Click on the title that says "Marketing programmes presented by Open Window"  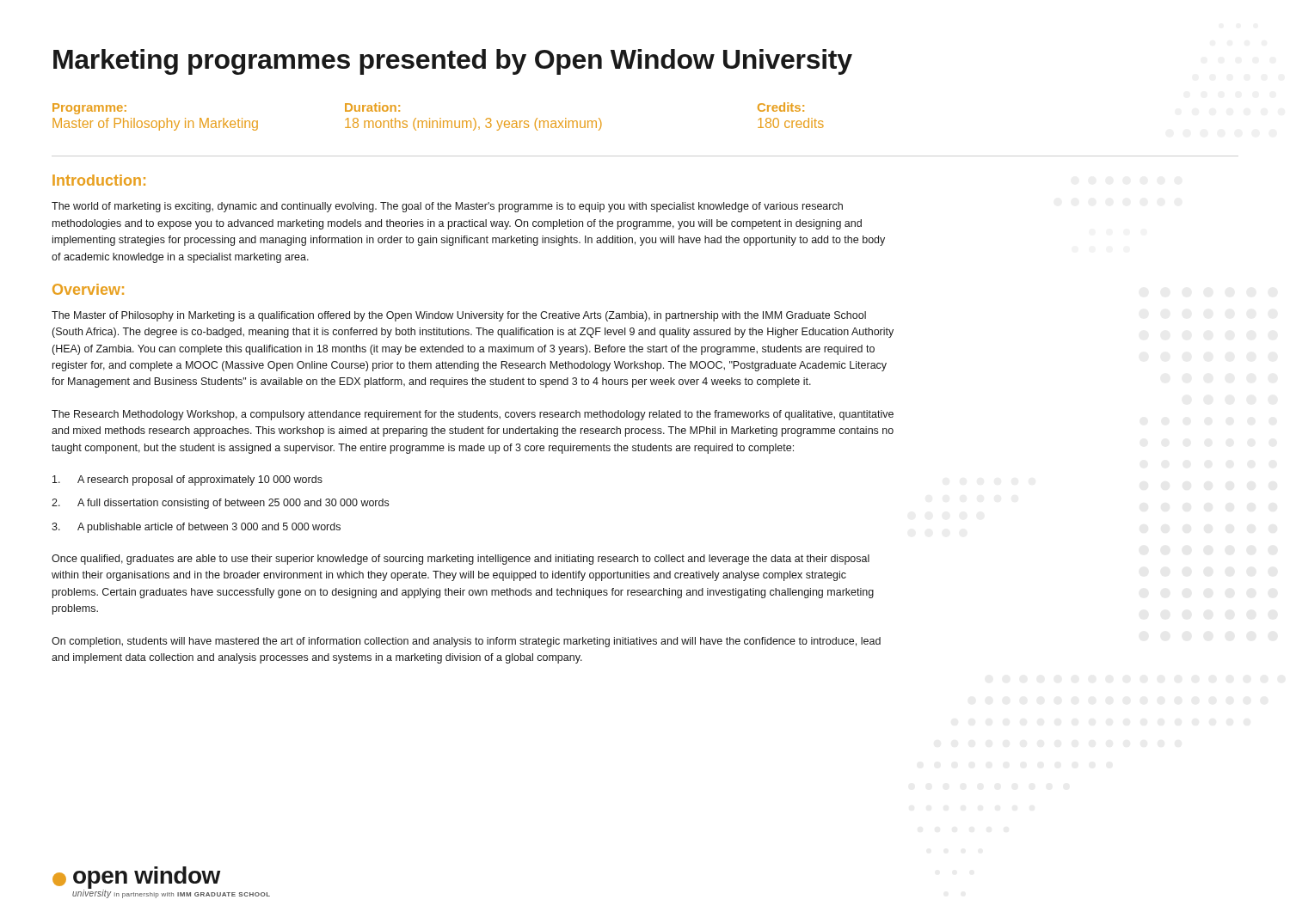coord(645,59)
